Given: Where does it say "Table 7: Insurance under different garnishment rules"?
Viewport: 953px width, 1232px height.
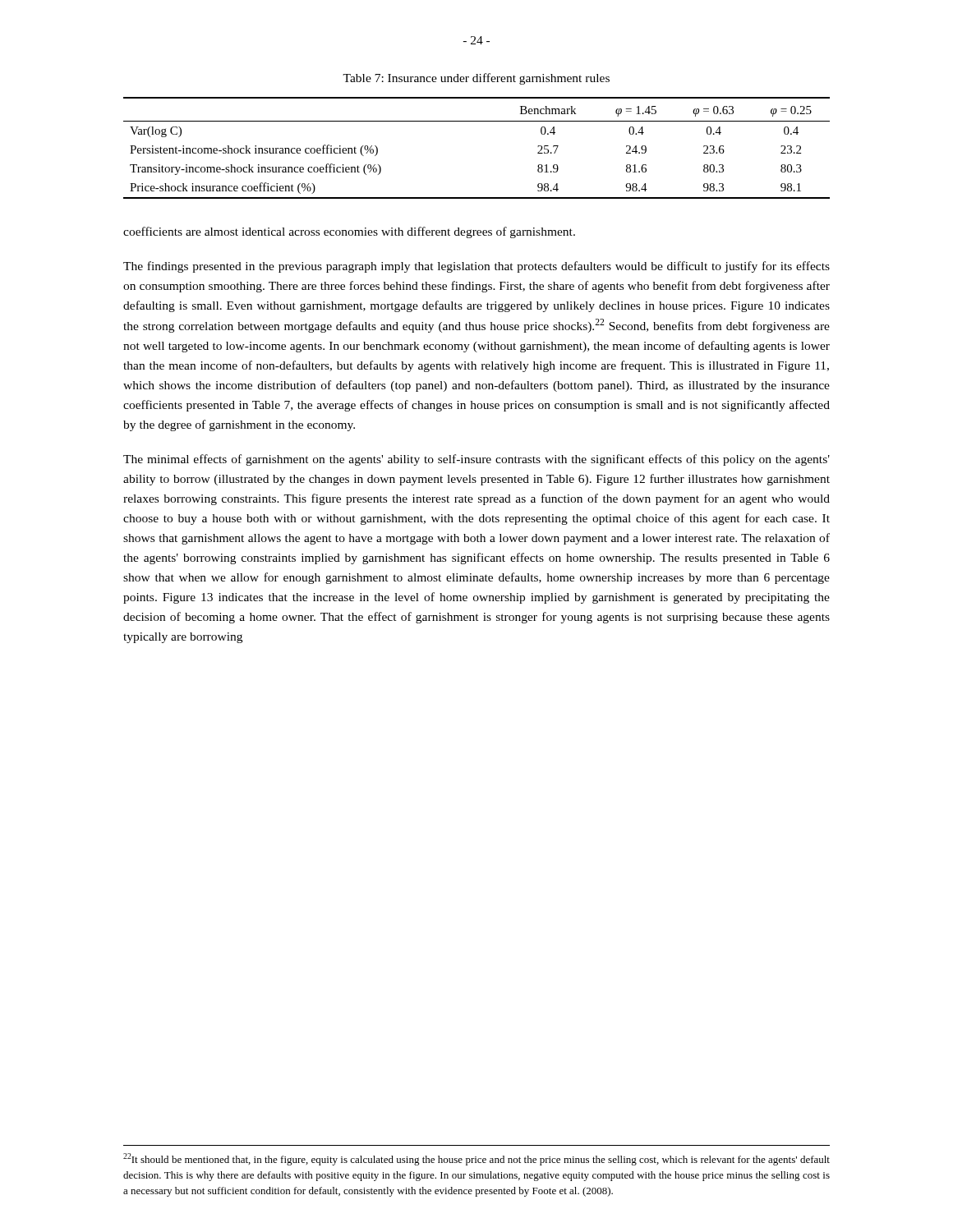Looking at the screenshot, I should [476, 78].
